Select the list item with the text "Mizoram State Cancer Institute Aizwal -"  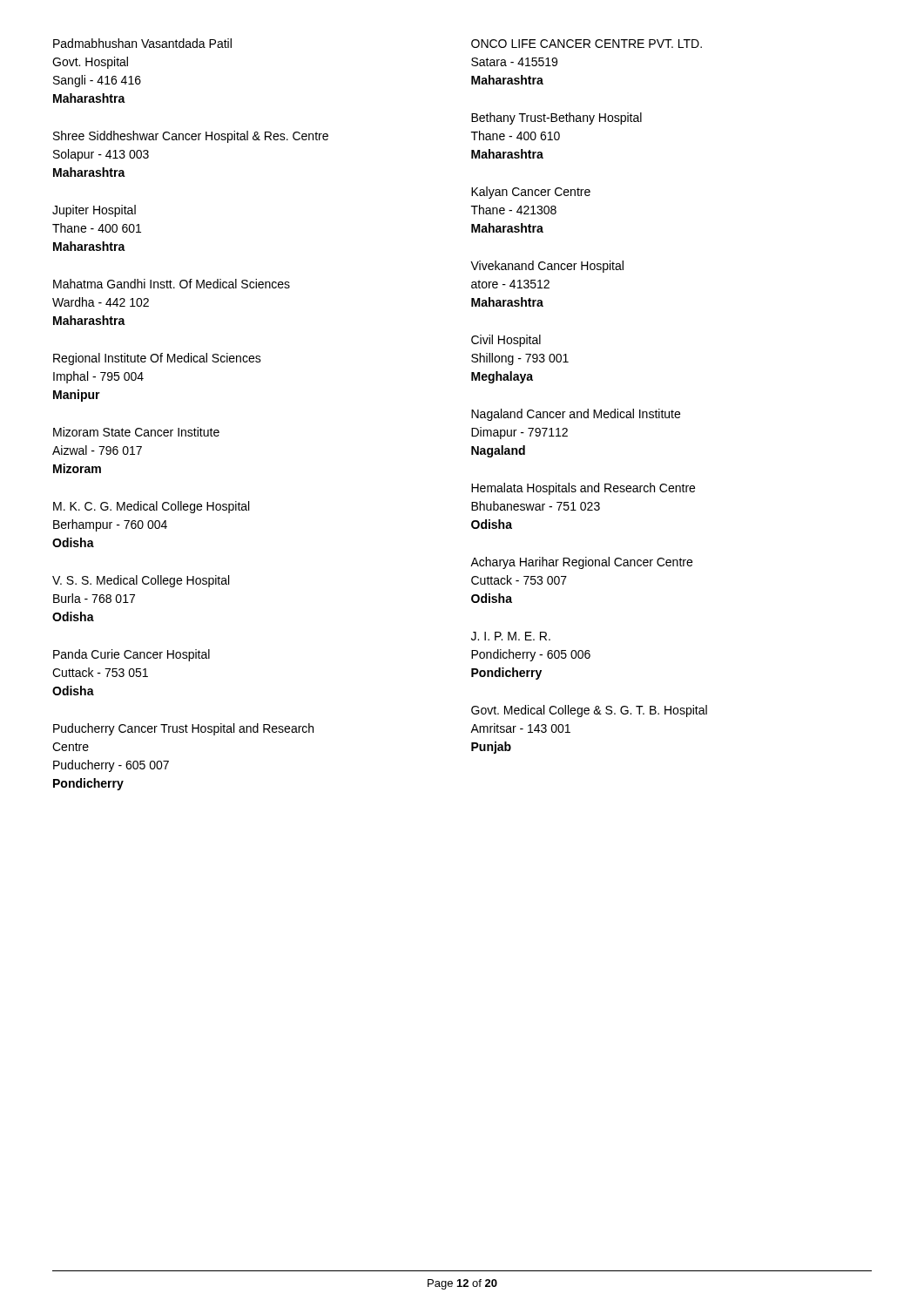pos(136,432)
